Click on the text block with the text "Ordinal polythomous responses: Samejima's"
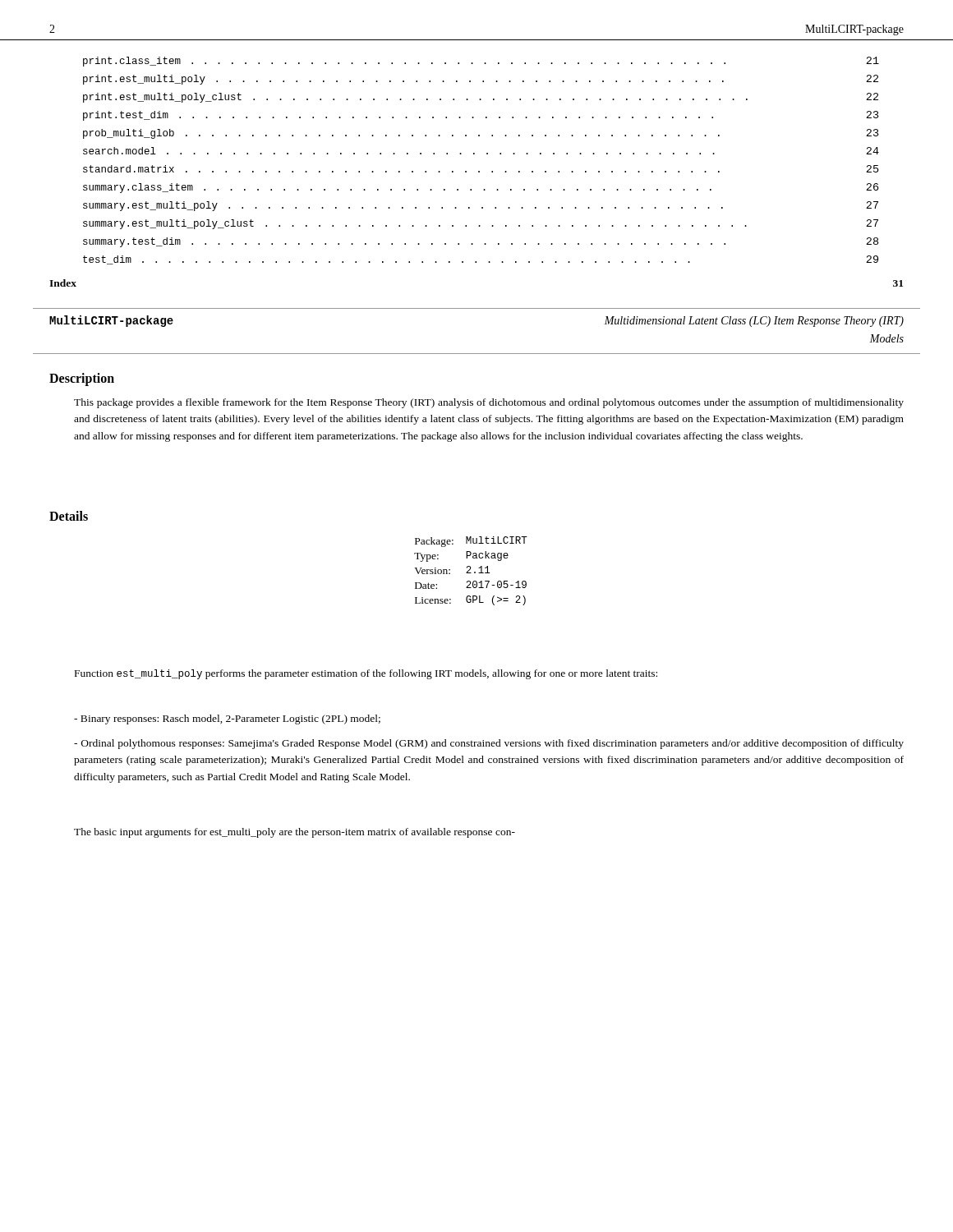The height and width of the screenshot is (1232, 953). point(489,760)
